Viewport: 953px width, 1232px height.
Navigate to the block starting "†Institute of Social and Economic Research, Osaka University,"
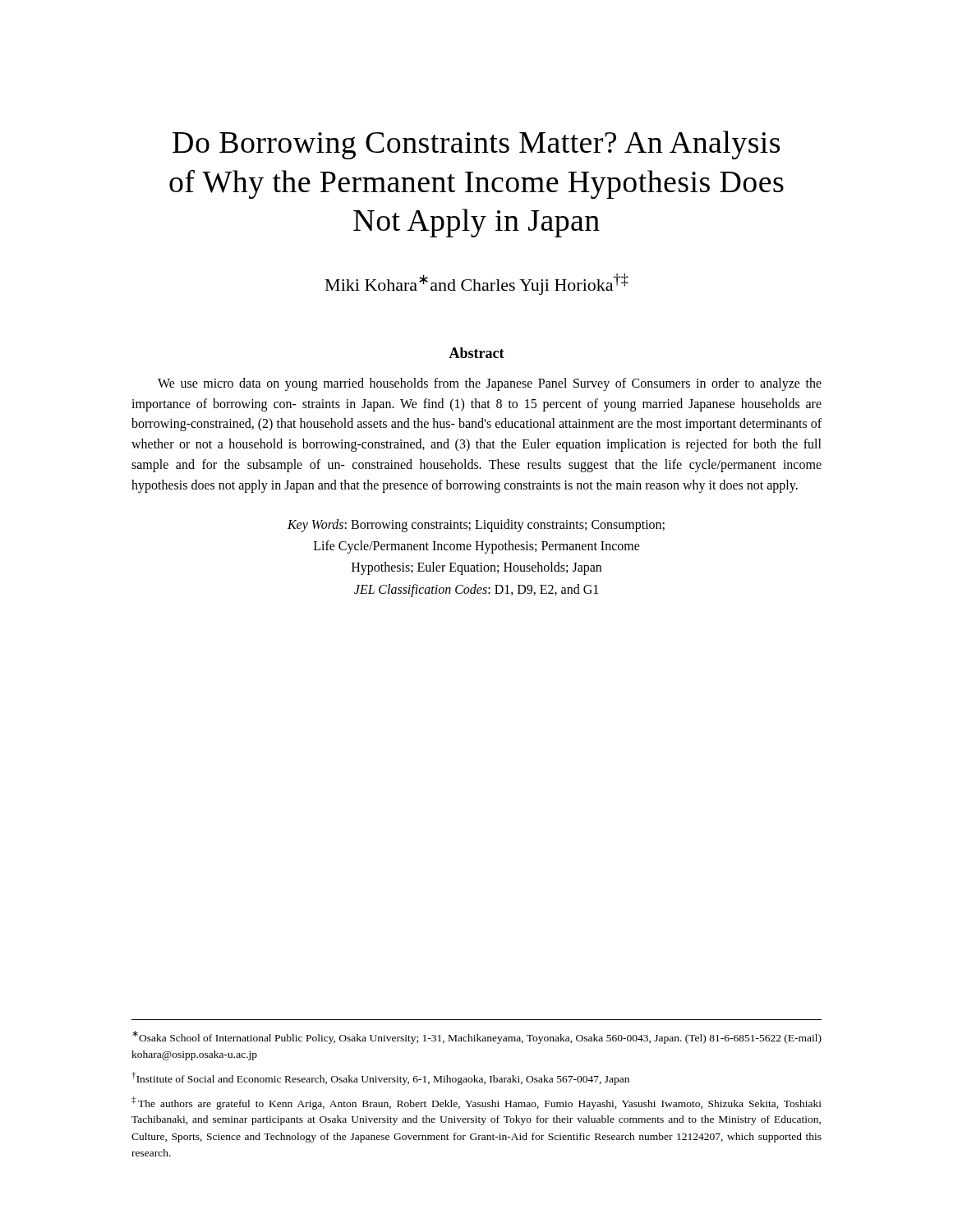point(381,1077)
